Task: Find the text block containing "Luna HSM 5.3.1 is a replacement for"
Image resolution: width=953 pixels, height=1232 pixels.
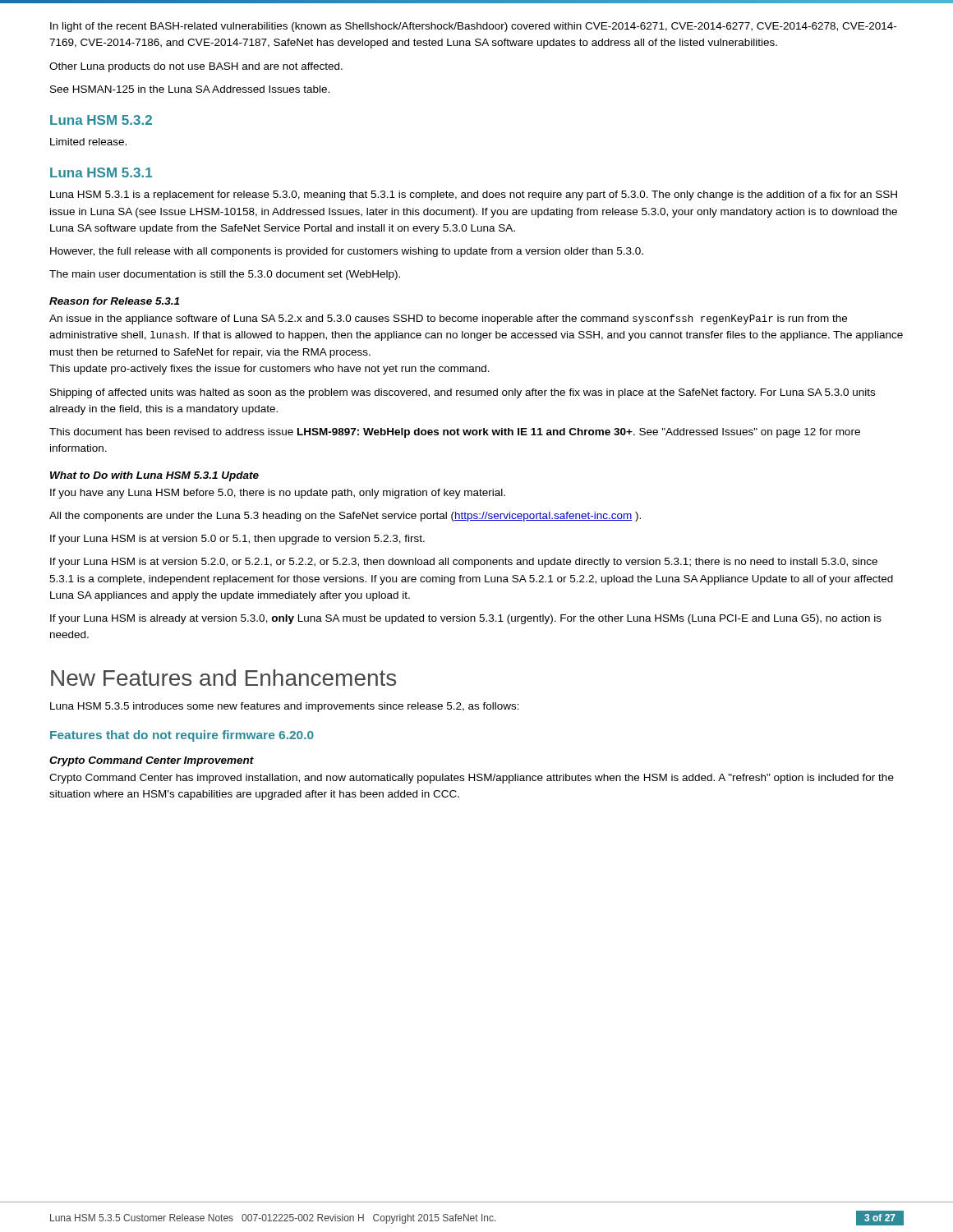Action: click(474, 211)
